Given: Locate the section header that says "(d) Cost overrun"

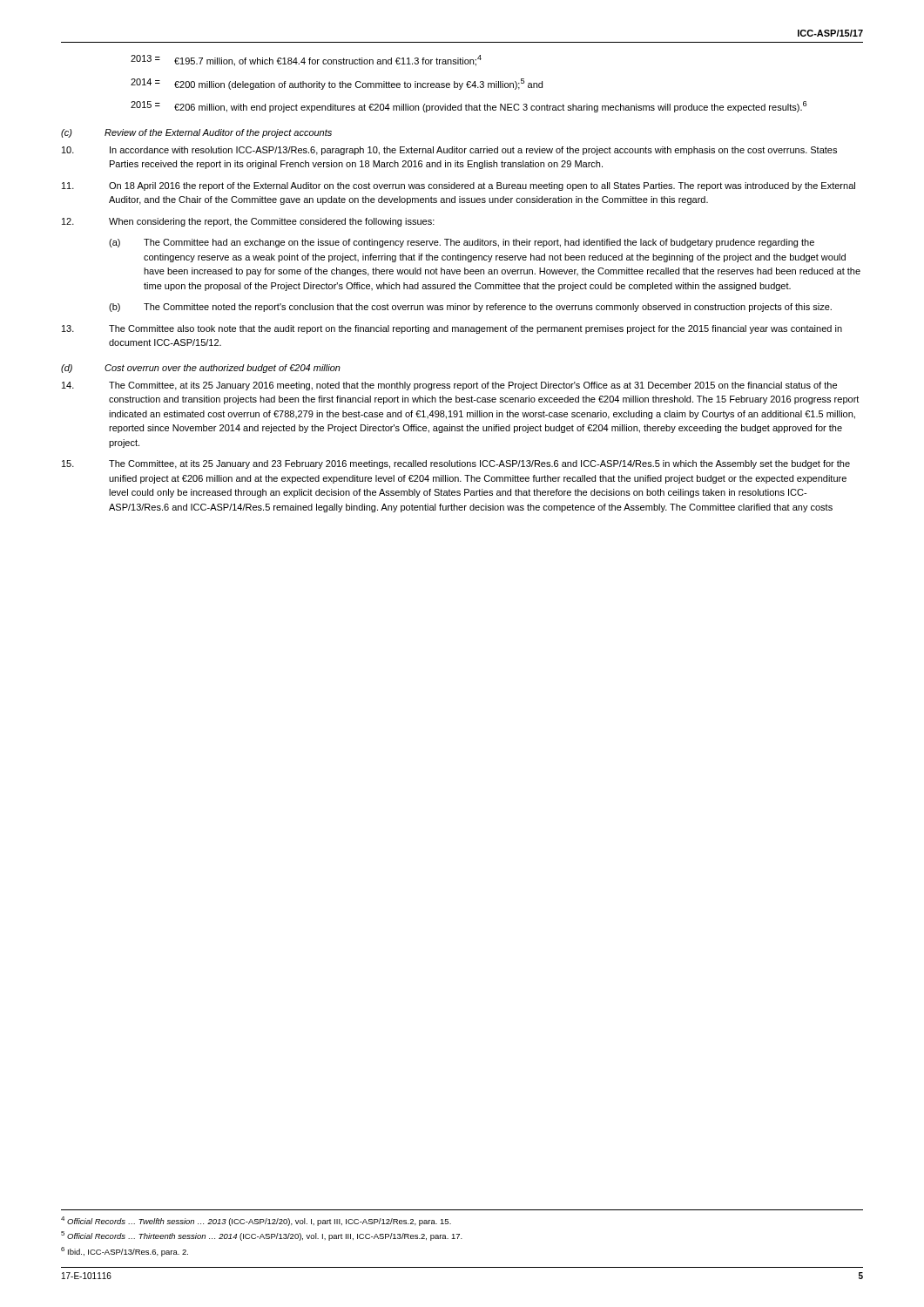Looking at the screenshot, I should [201, 369].
